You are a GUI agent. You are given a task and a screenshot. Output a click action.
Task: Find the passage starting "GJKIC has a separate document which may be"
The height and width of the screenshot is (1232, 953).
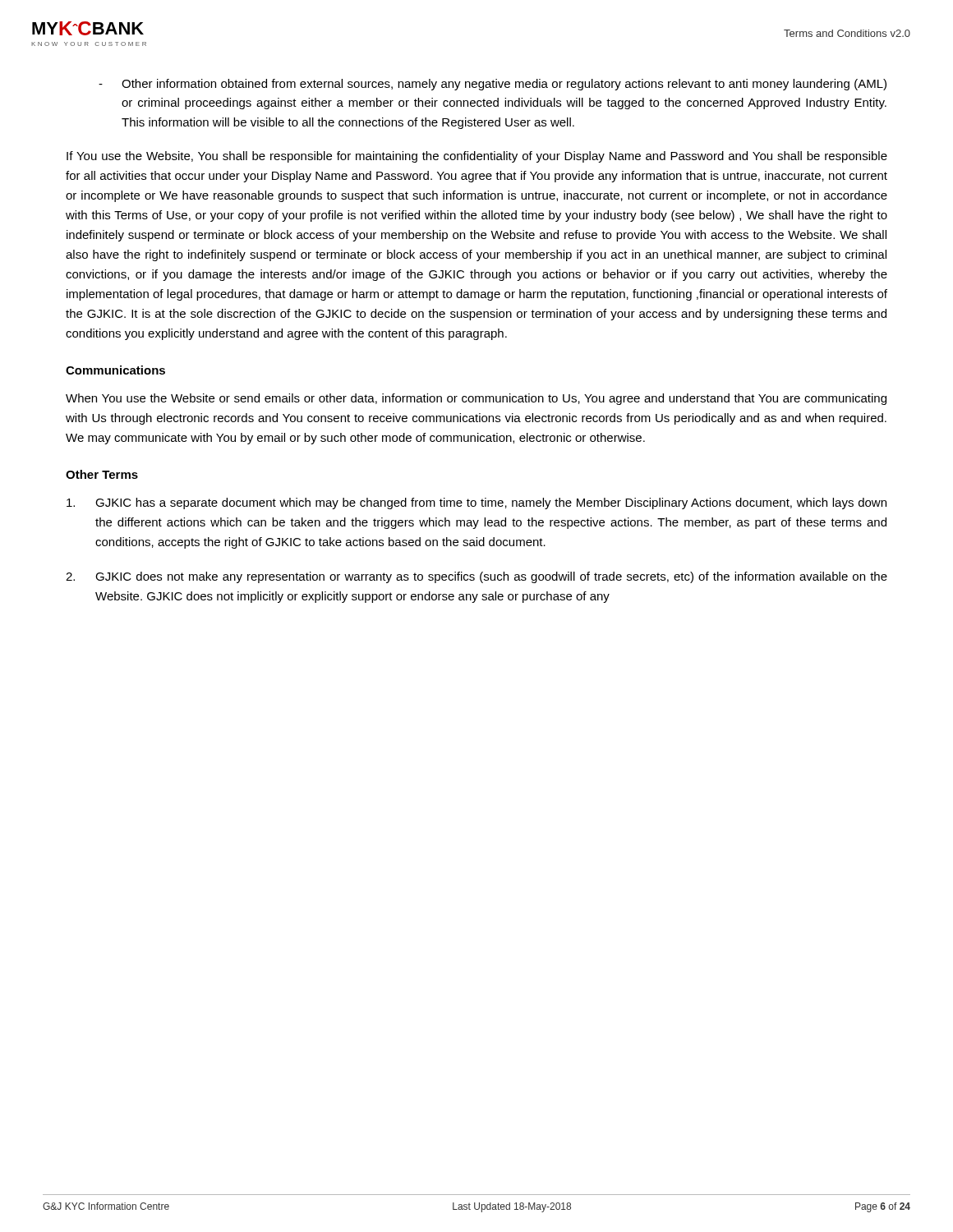point(476,522)
